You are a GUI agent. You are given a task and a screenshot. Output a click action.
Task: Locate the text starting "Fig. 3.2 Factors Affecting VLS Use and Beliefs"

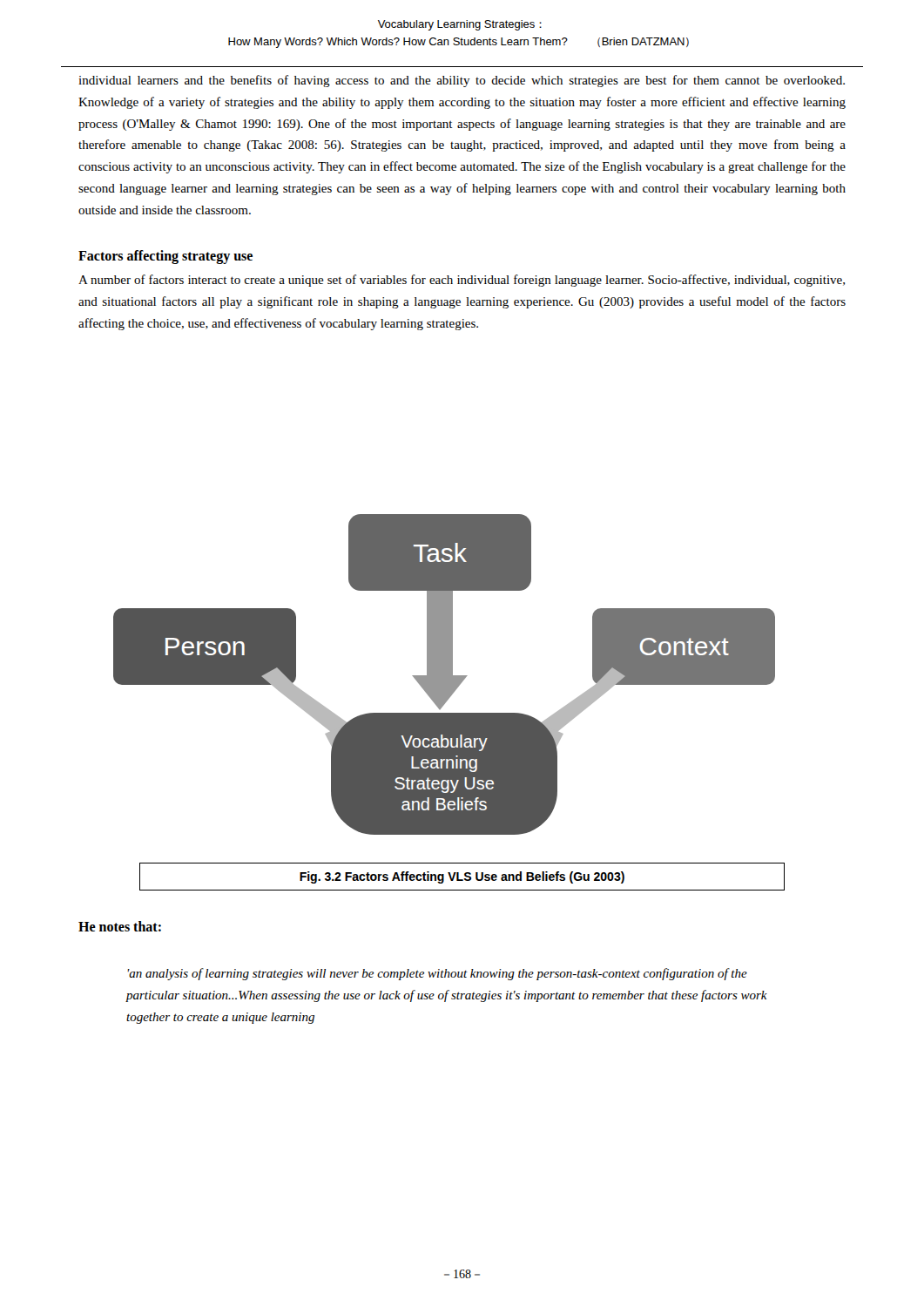click(462, 877)
